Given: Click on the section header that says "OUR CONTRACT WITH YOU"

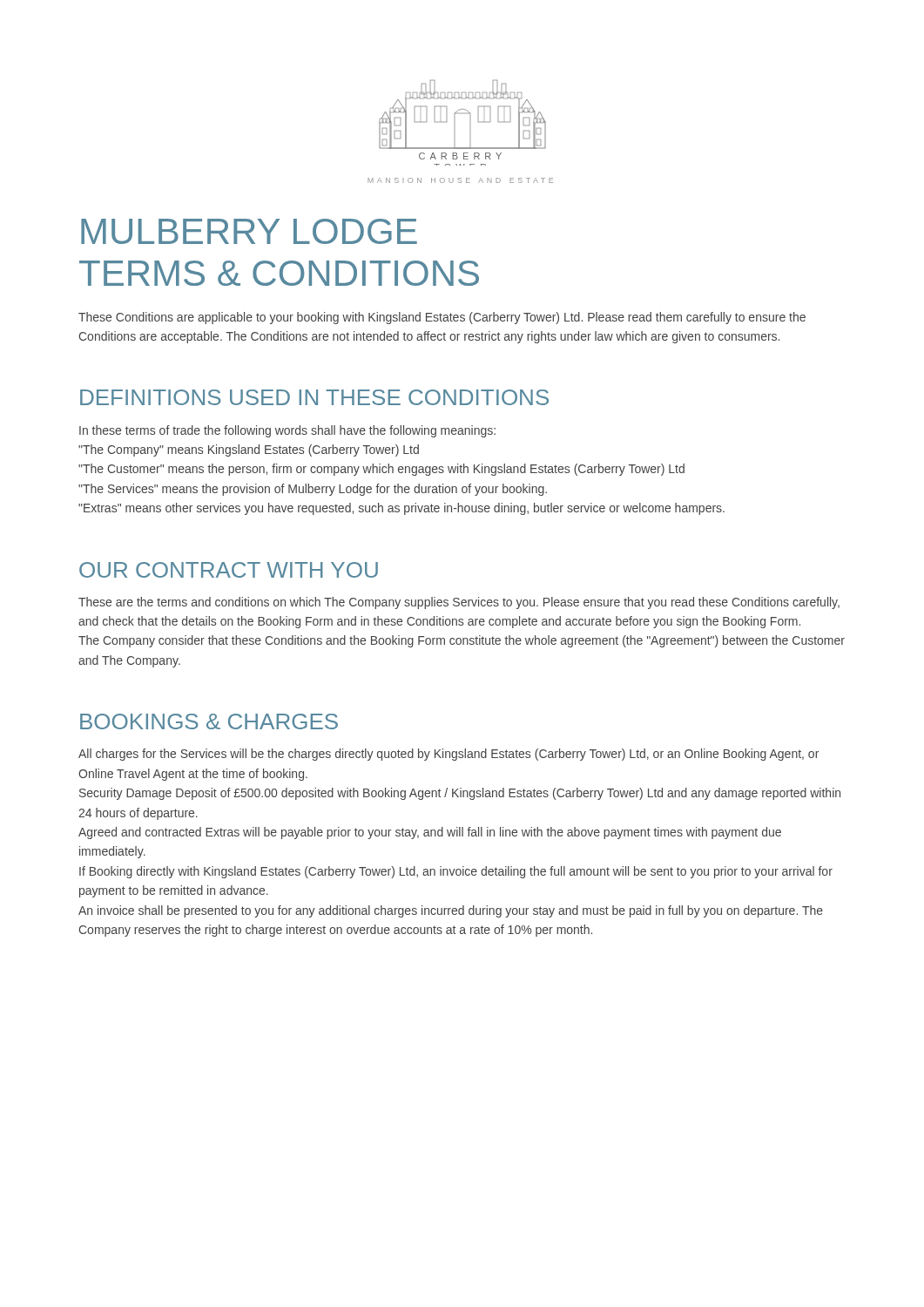Looking at the screenshot, I should 229,569.
